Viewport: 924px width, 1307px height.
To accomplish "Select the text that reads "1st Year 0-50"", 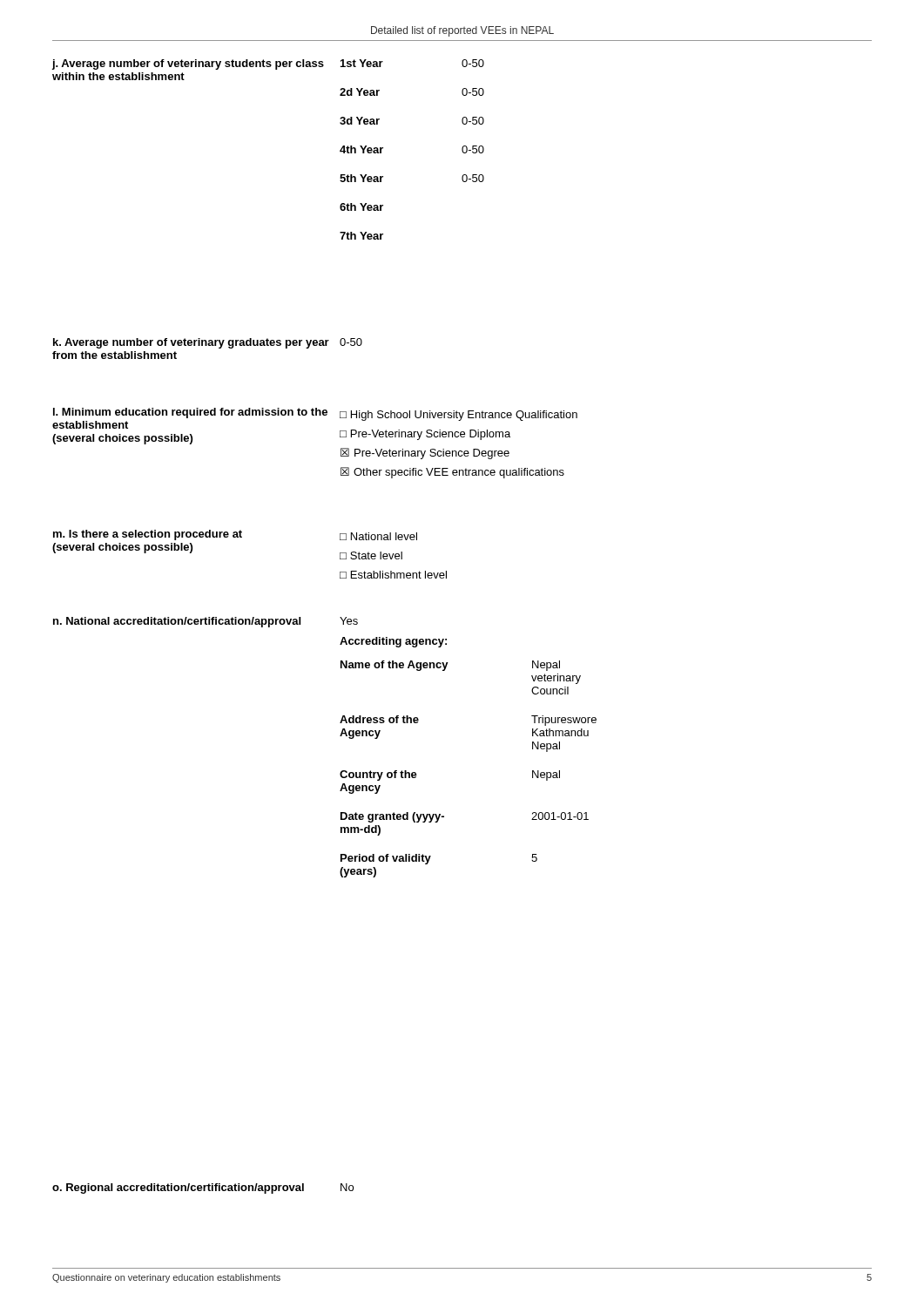I will (371, 63).
